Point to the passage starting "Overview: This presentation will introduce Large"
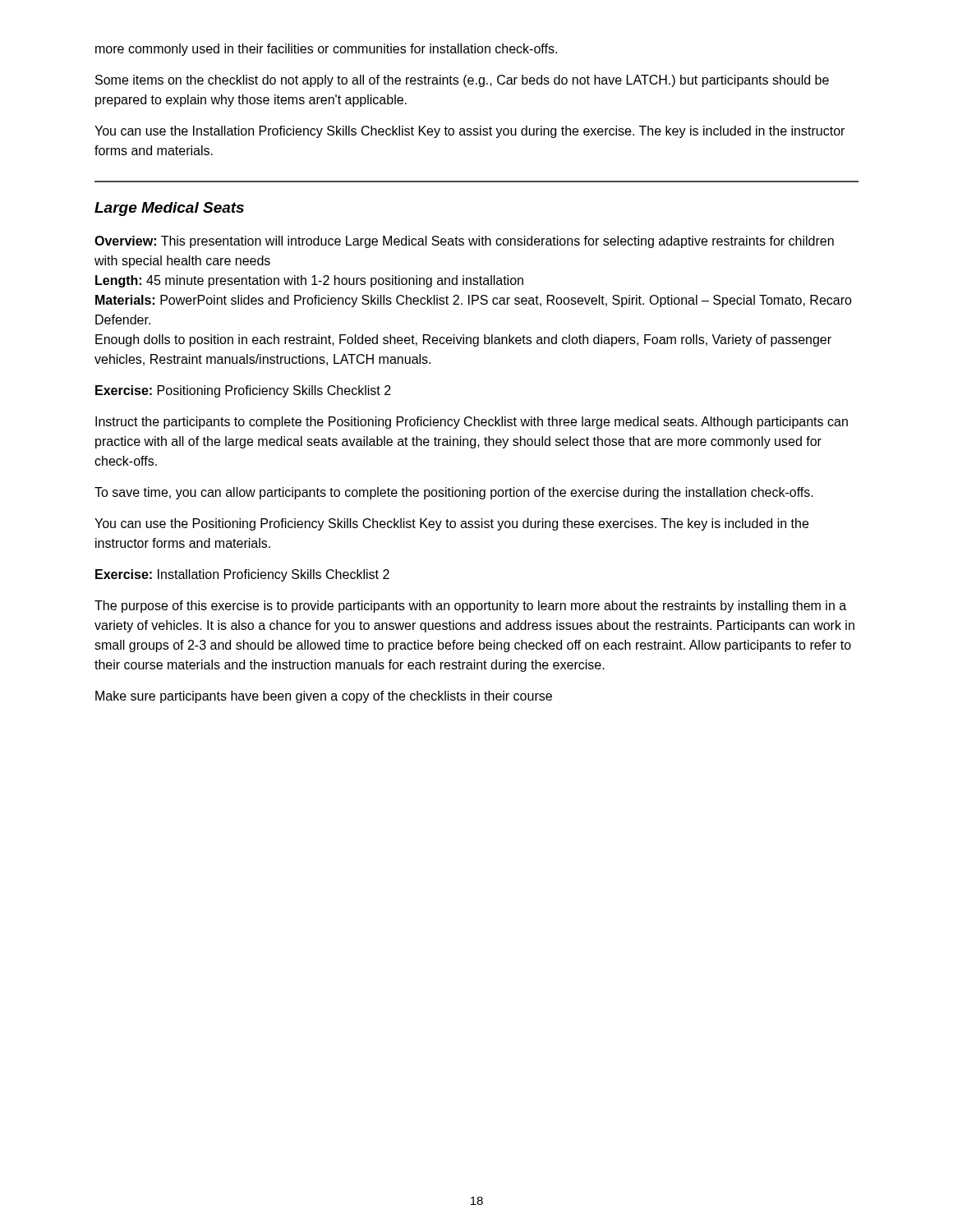 (x=473, y=300)
